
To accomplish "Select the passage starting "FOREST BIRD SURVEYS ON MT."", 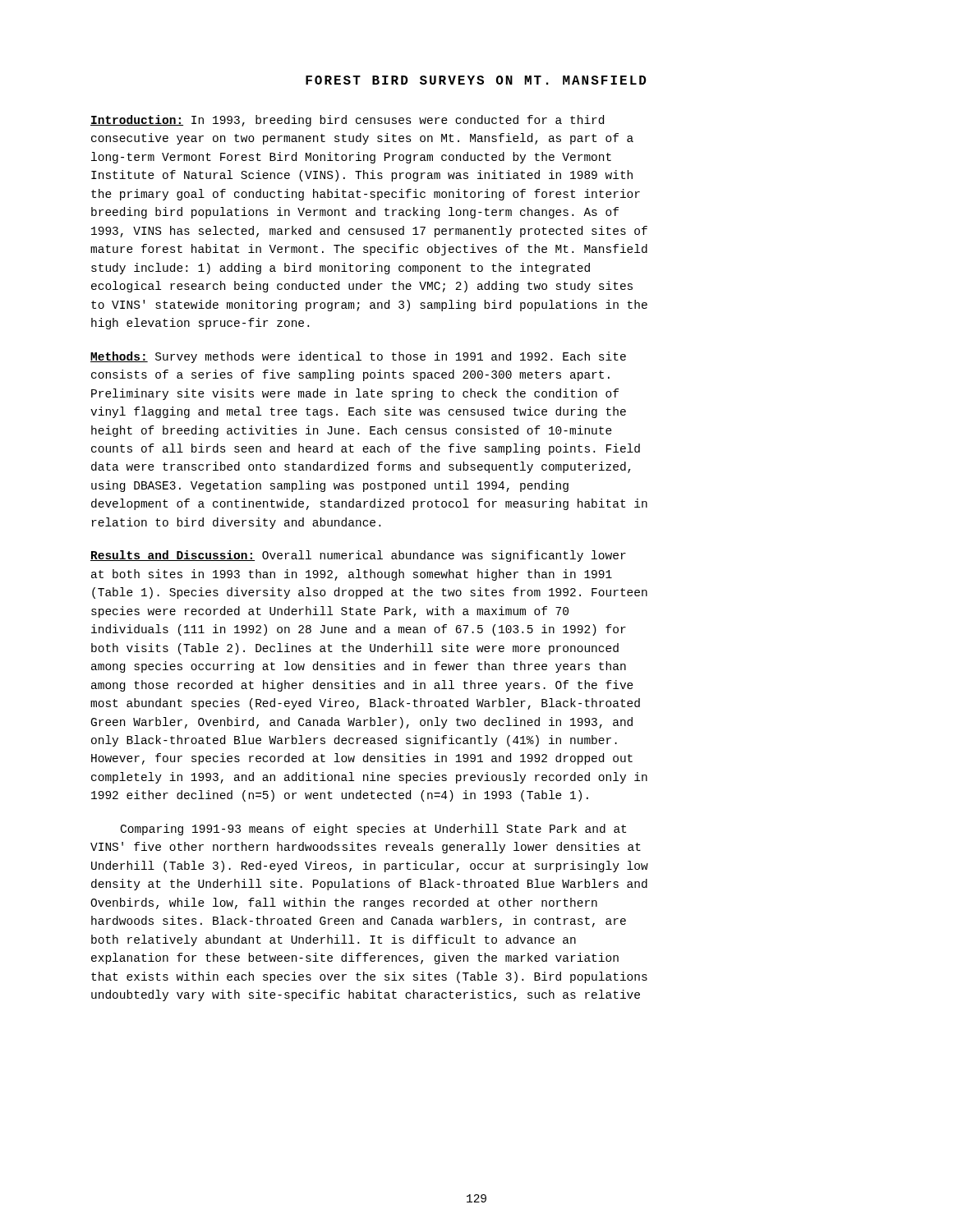I will pyautogui.click(x=476, y=81).
